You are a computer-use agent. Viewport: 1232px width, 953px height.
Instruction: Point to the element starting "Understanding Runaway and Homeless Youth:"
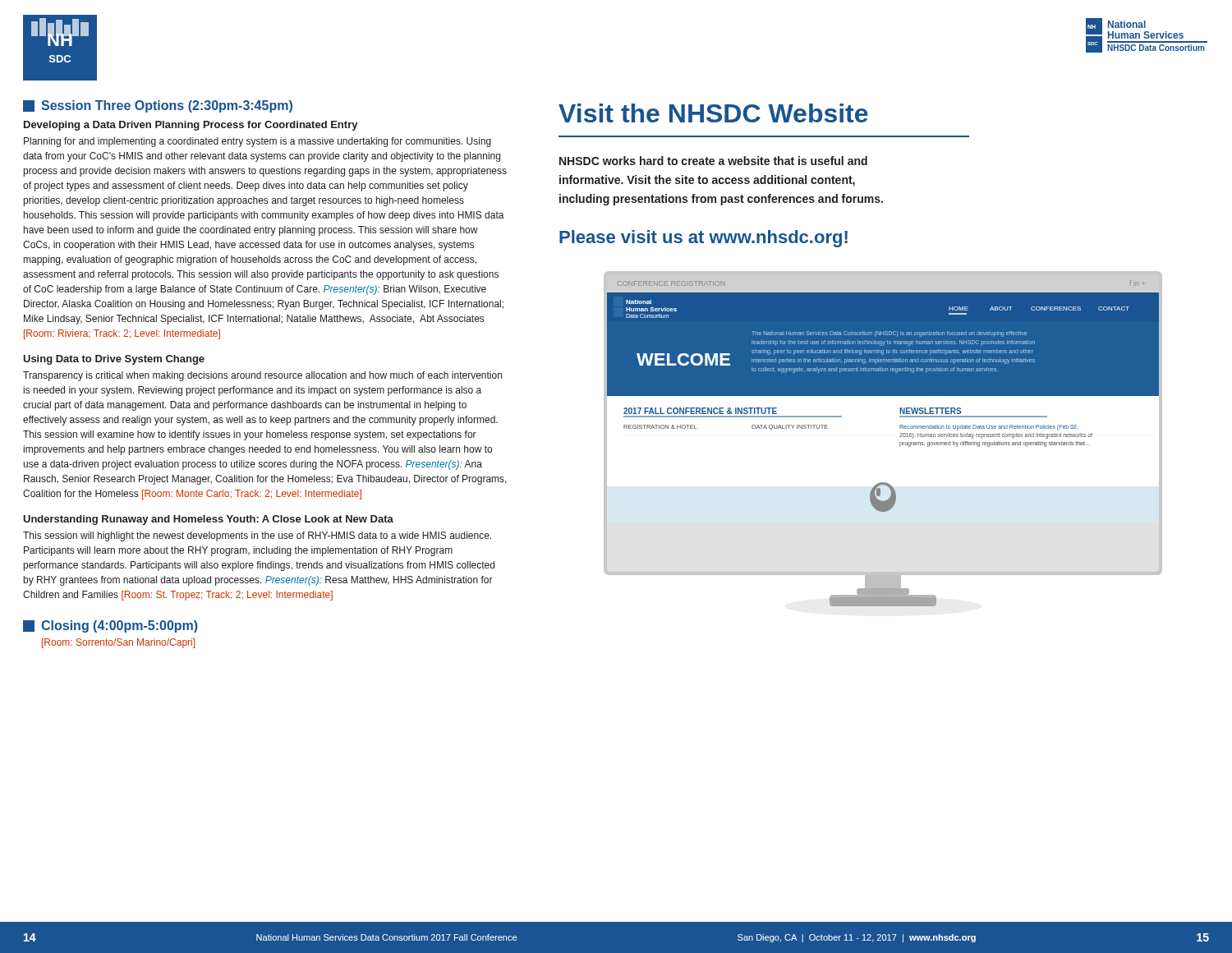coord(208,519)
